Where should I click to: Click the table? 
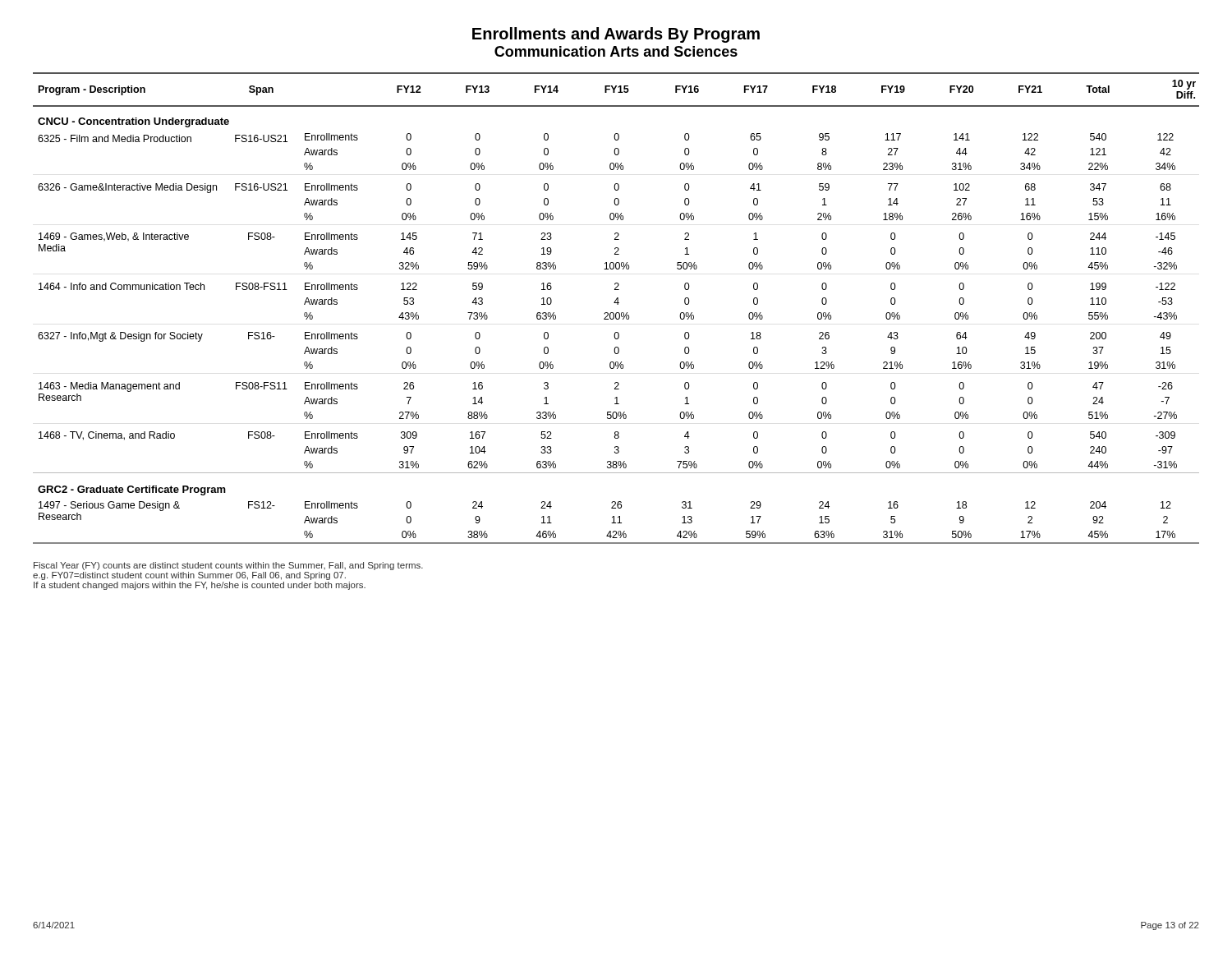click(x=616, y=309)
